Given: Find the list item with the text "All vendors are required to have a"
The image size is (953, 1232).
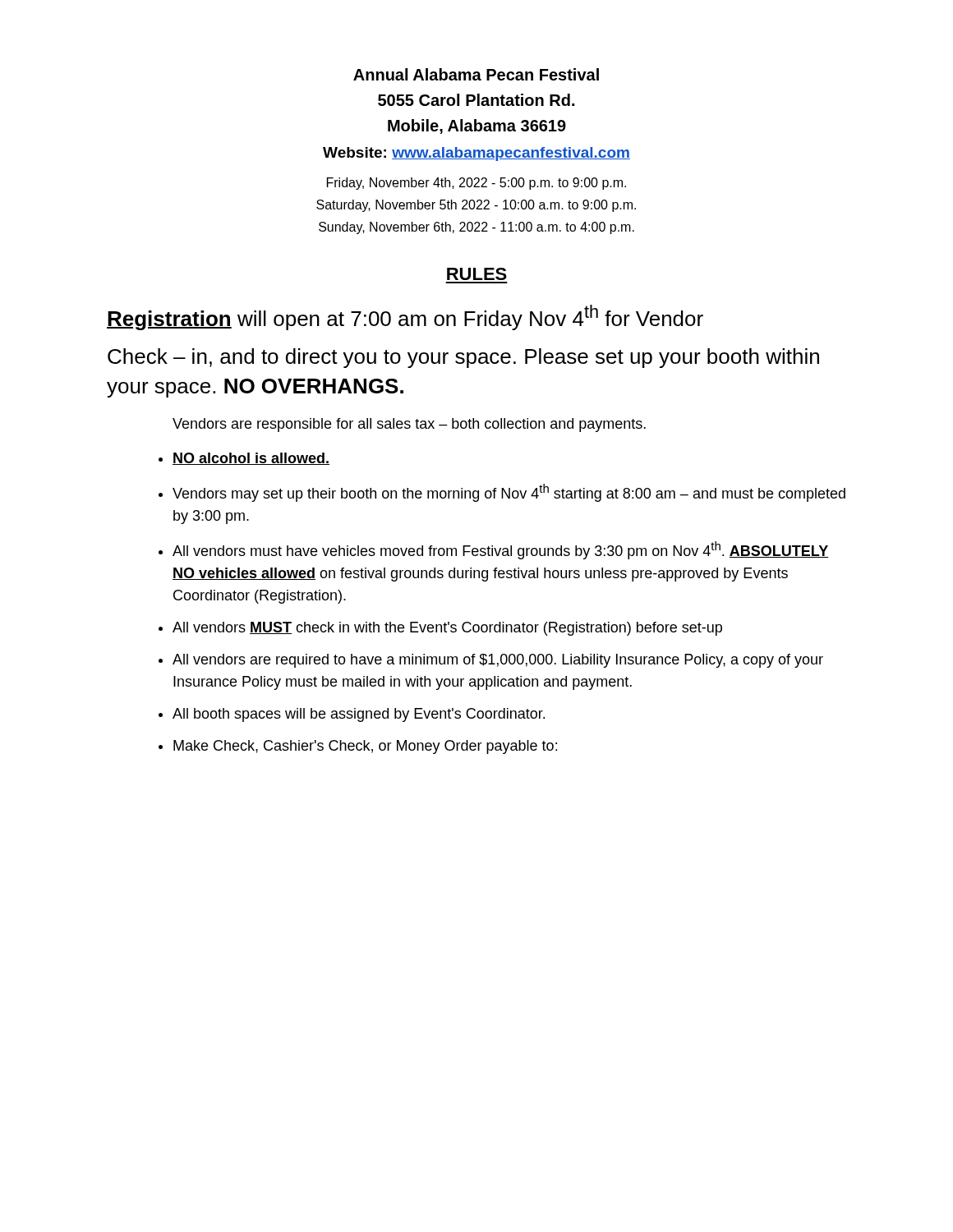Looking at the screenshot, I should pyautogui.click(x=498, y=671).
